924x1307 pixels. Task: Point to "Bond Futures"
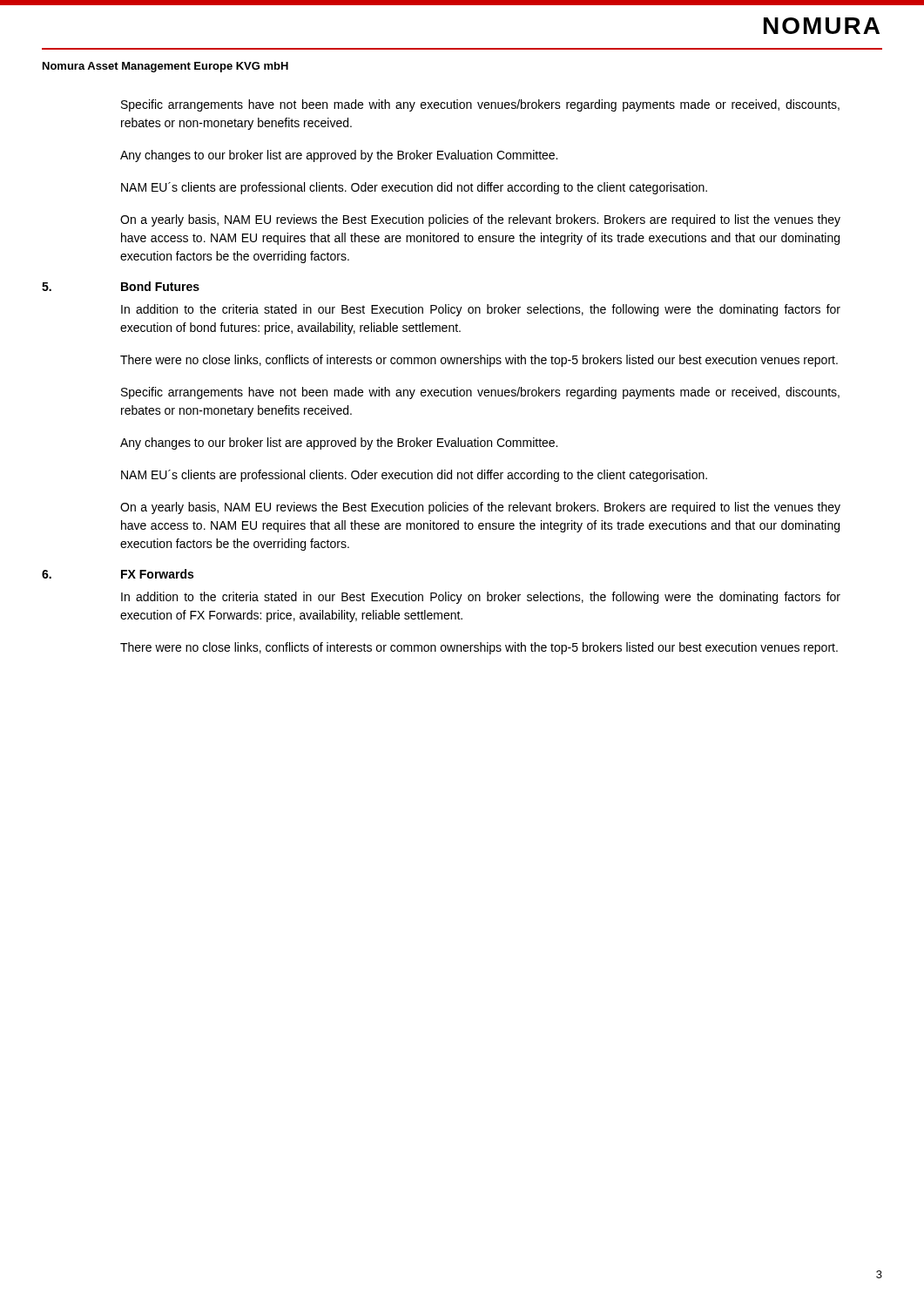(160, 287)
